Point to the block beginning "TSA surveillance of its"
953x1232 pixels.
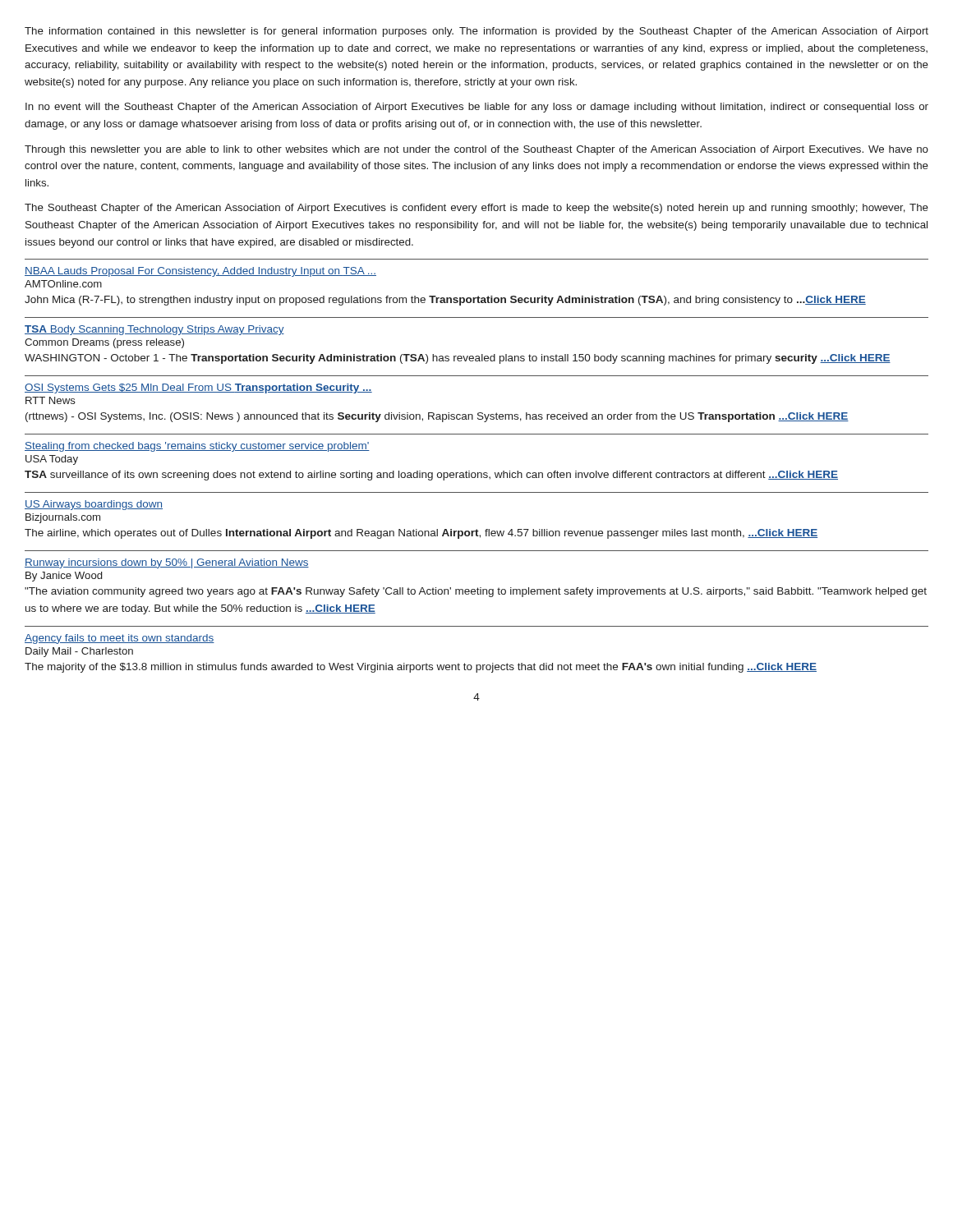coord(431,474)
